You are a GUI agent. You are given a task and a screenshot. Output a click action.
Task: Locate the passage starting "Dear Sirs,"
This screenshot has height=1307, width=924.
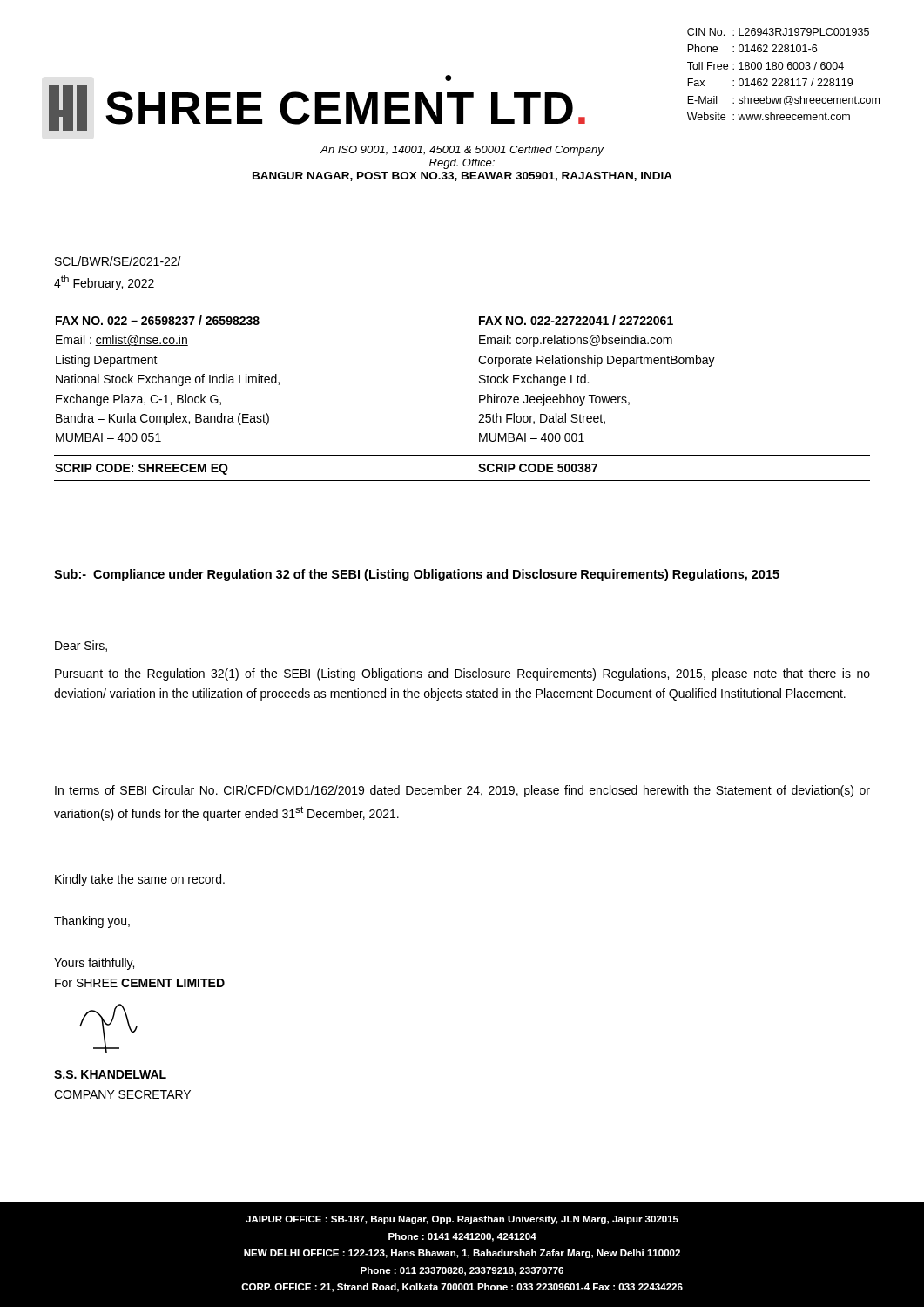[x=81, y=646]
